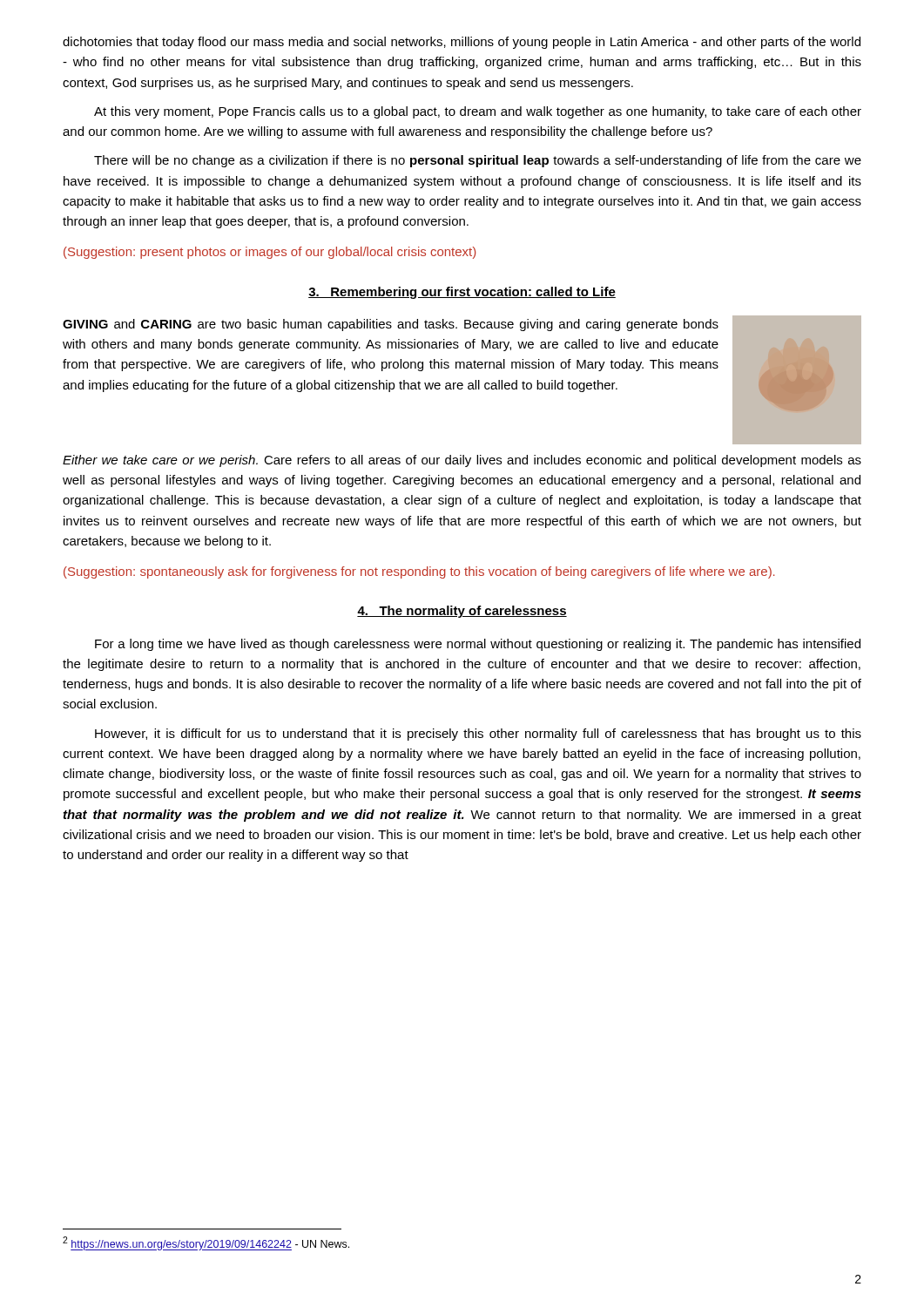This screenshot has height=1307, width=924.
Task: Click on the text block that reads "At this very moment, Pope Francis calls"
Action: click(462, 121)
